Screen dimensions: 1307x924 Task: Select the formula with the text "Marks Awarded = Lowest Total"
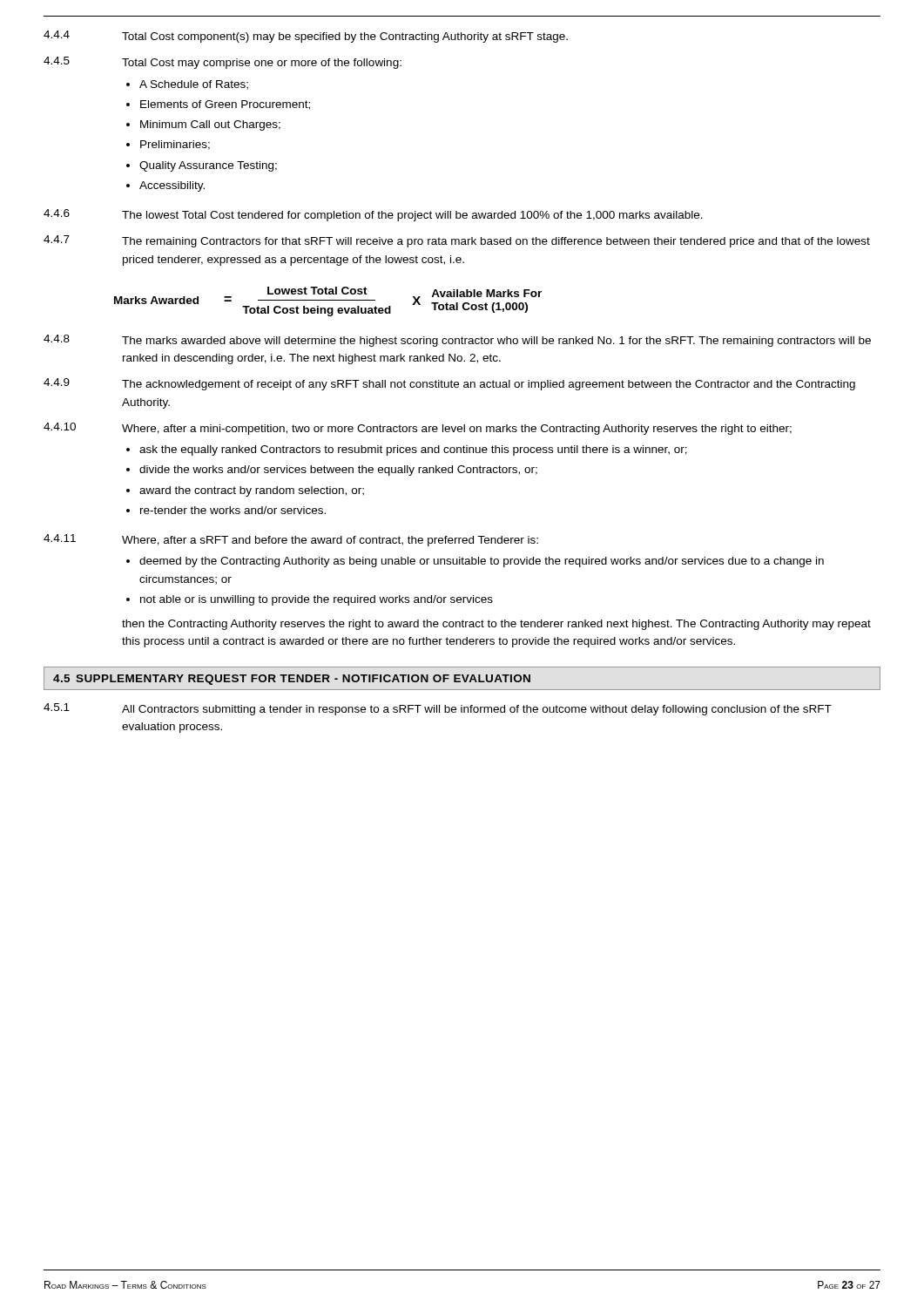328,300
